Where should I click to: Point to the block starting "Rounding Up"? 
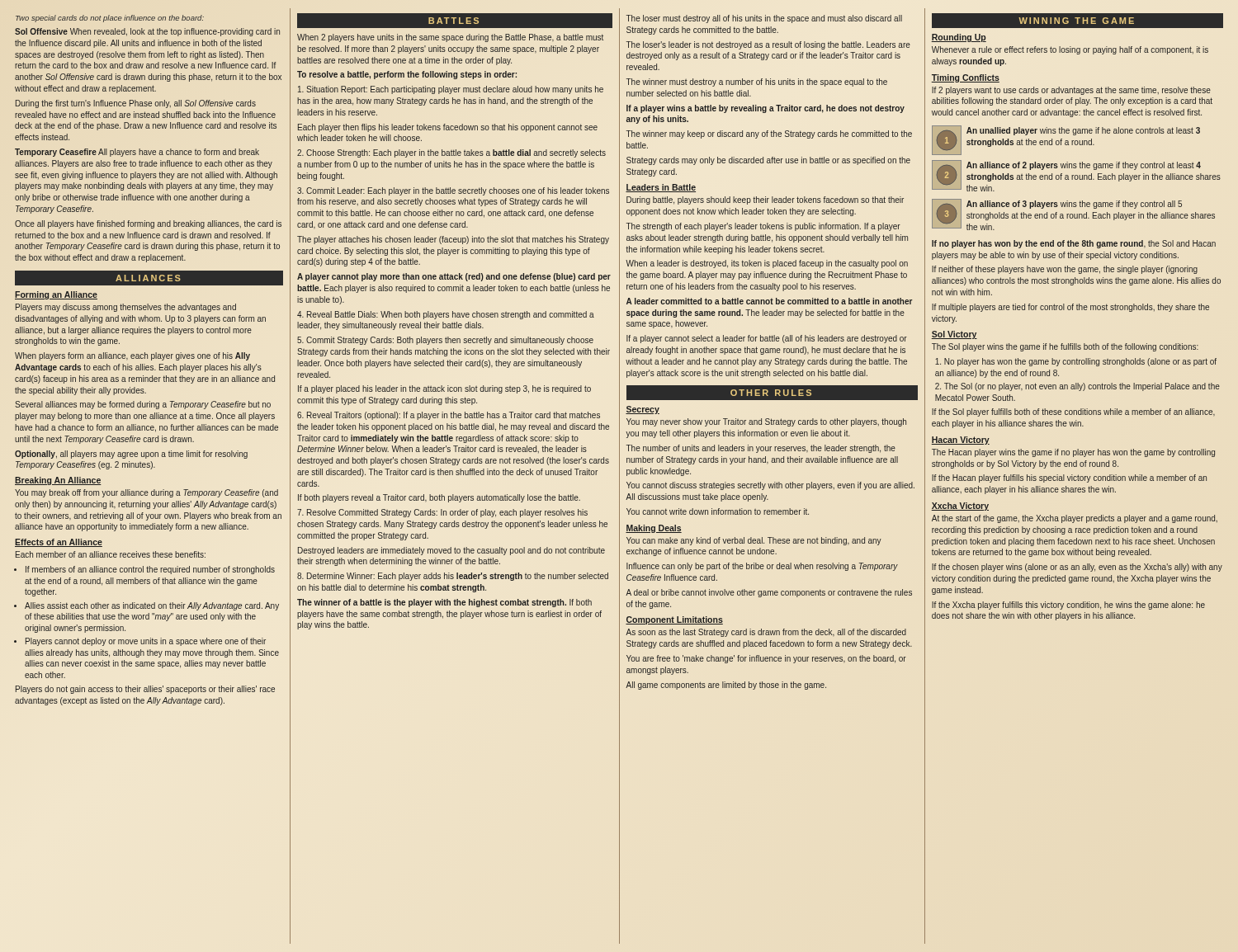(959, 37)
